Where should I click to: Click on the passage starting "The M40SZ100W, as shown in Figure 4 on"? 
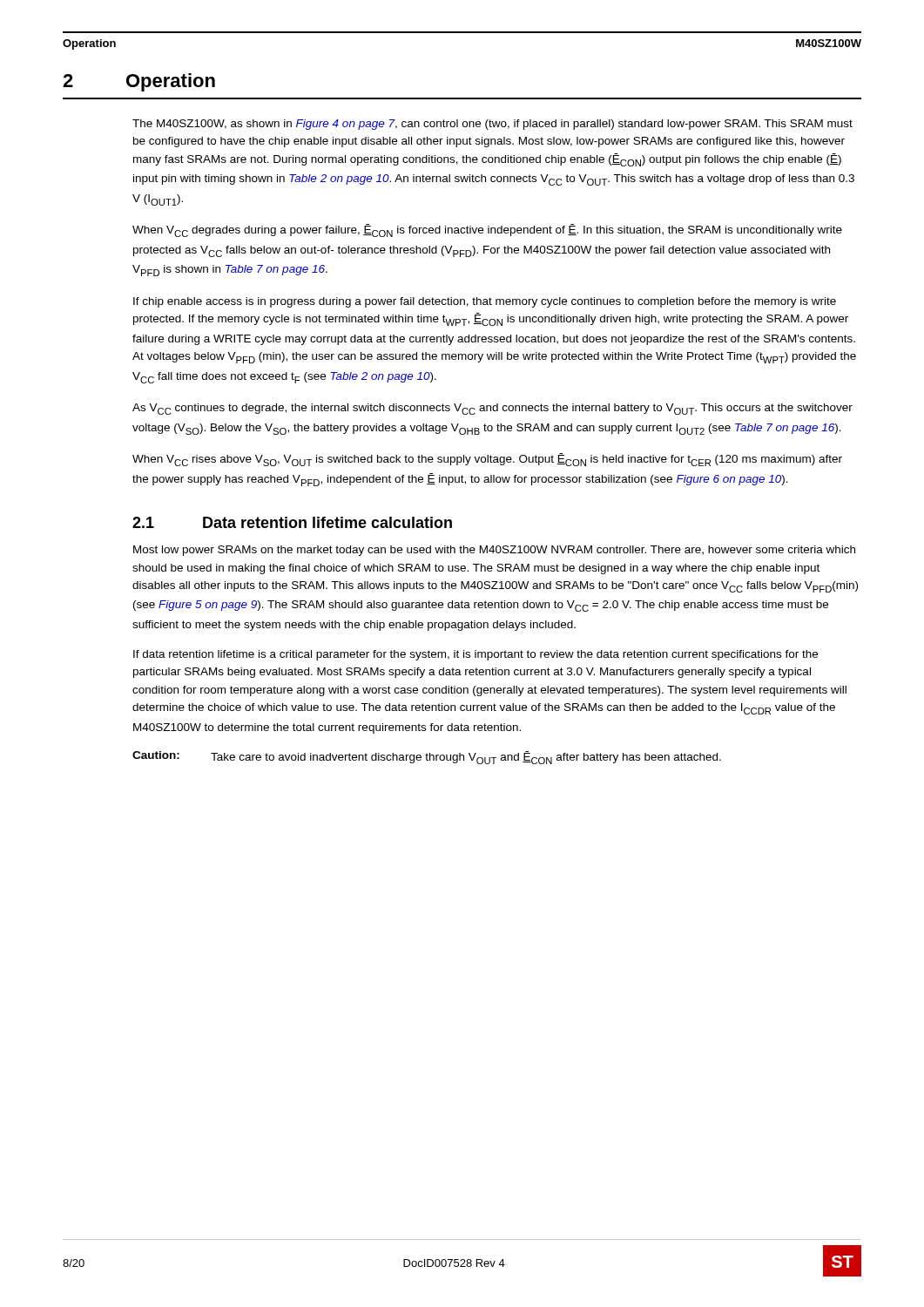pyautogui.click(x=497, y=162)
